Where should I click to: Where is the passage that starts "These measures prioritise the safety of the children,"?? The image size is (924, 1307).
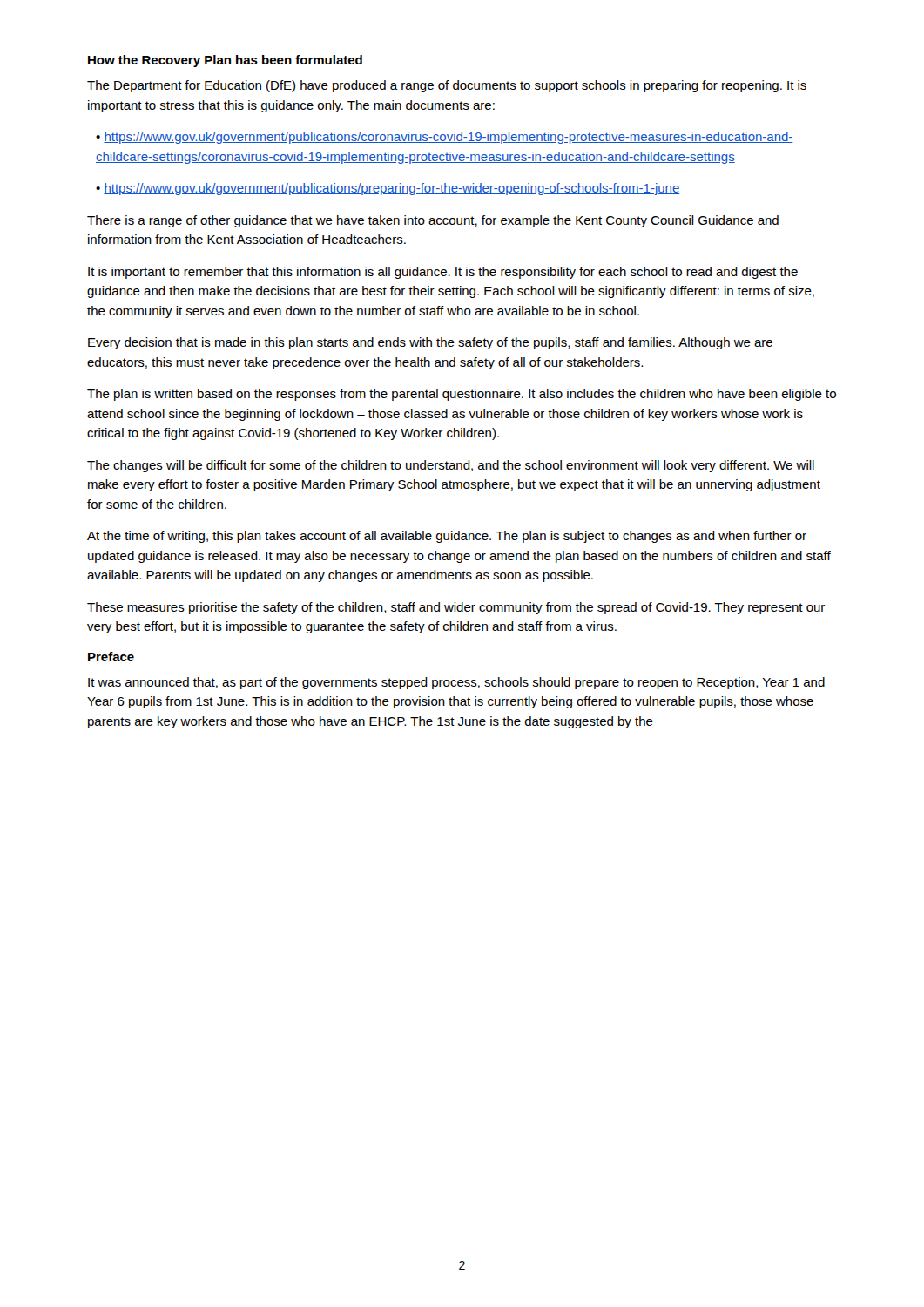tap(456, 616)
